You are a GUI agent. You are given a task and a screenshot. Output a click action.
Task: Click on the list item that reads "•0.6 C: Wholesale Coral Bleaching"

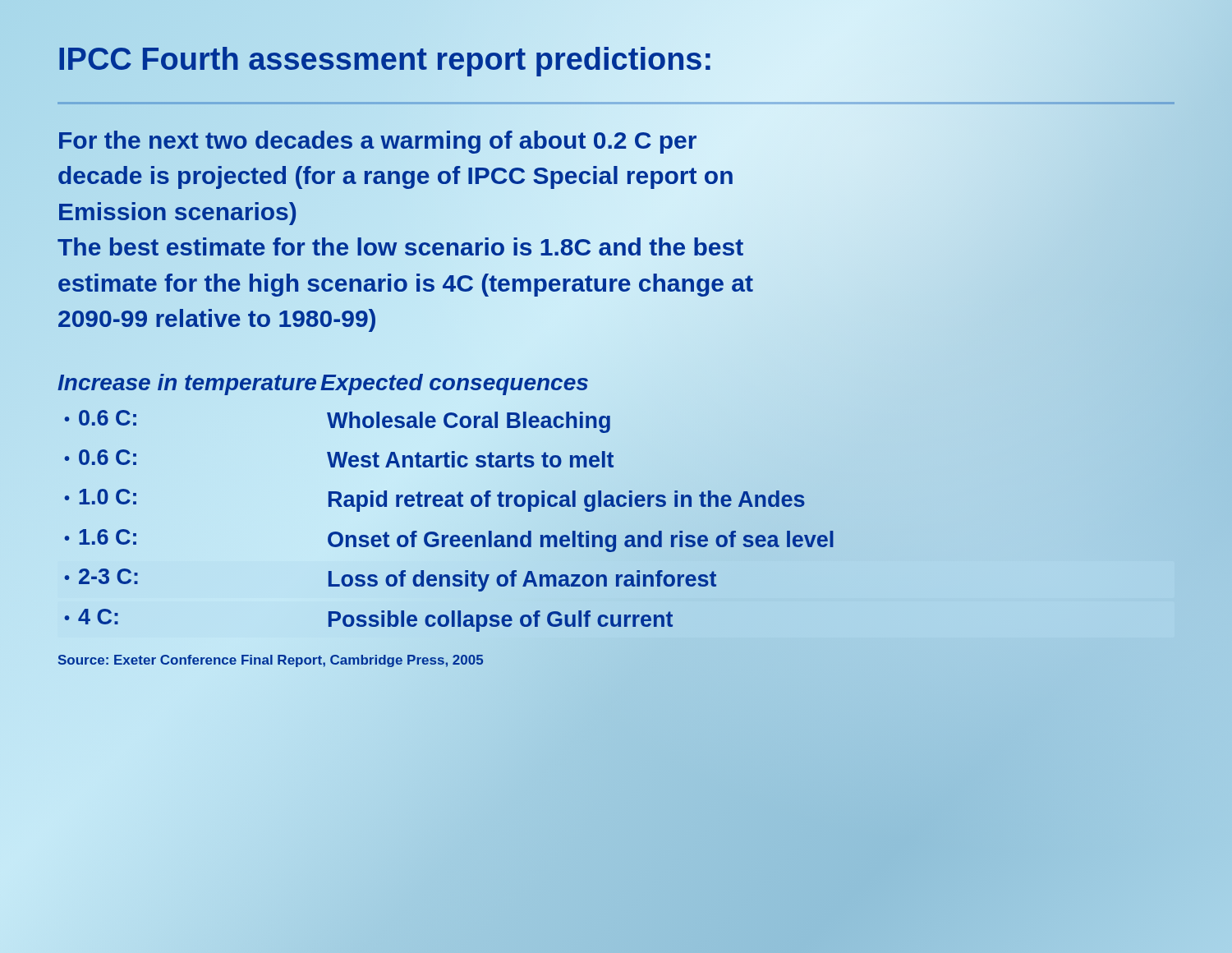pos(616,420)
